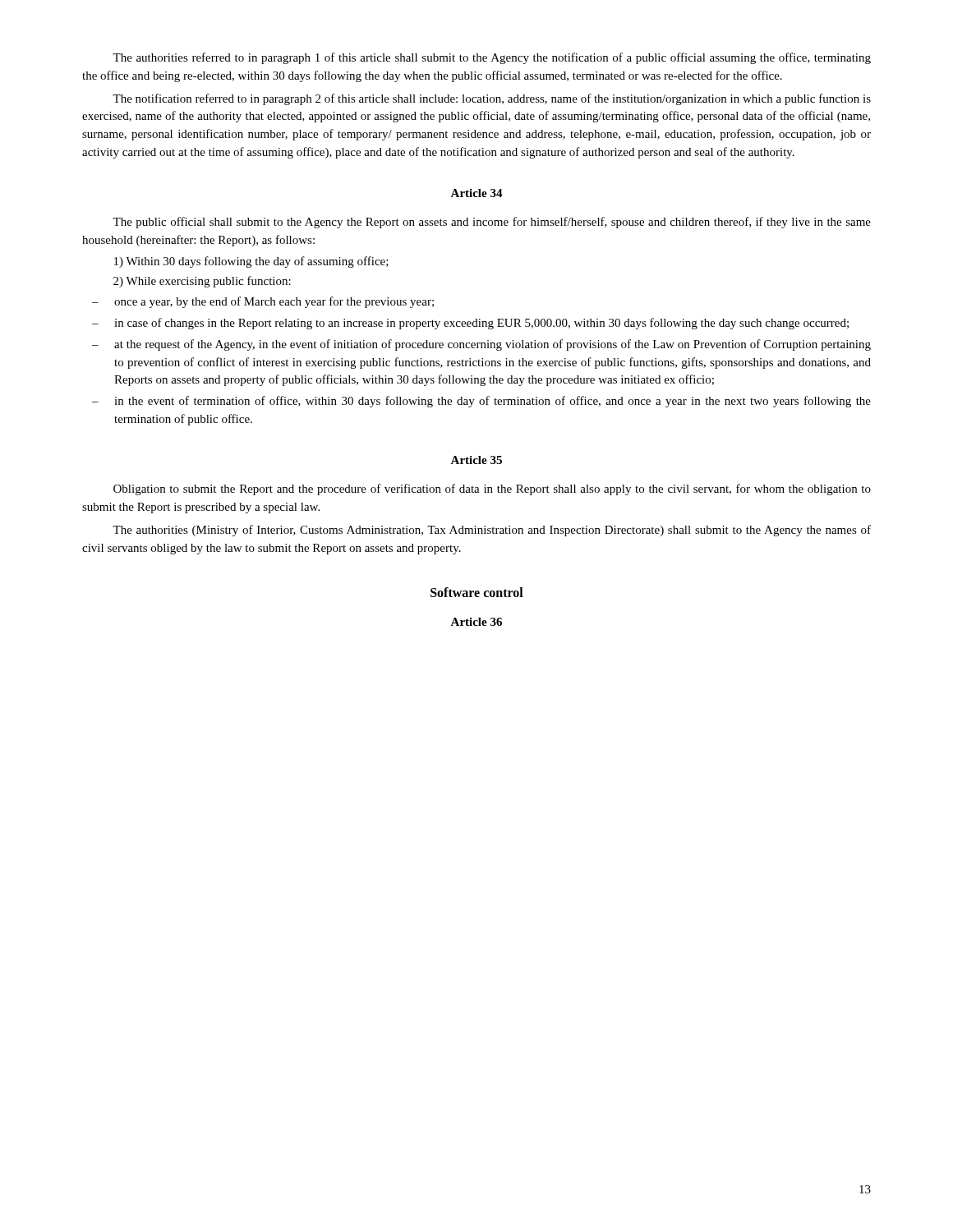The image size is (953, 1232).
Task: Find the list item that reads "– in case of changes in"
Action: pos(480,323)
